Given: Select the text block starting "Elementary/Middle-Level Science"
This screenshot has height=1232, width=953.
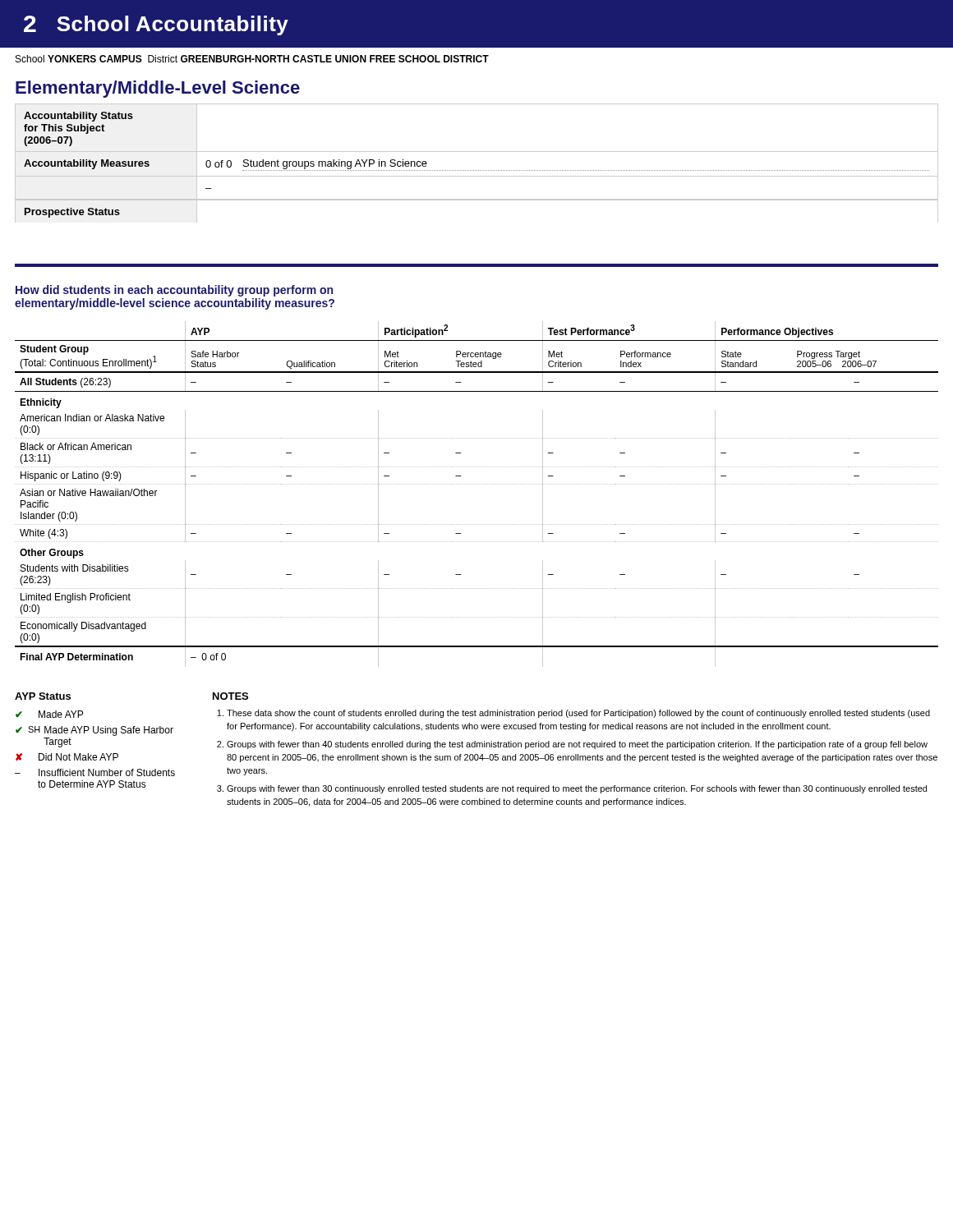Looking at the screenshot, I should 157,87.
